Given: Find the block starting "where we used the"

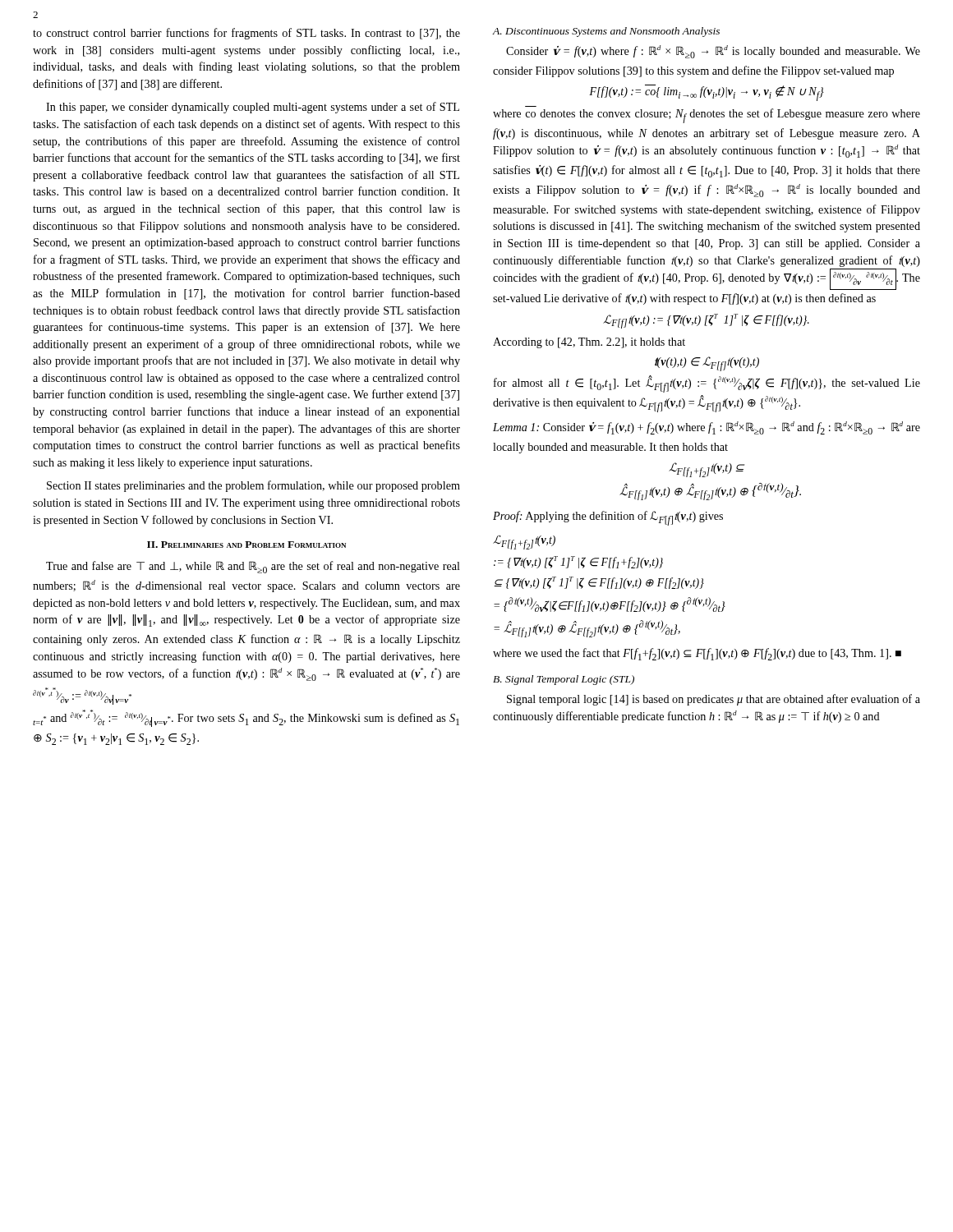Looking at the screenshot, I should pos(697,655).
